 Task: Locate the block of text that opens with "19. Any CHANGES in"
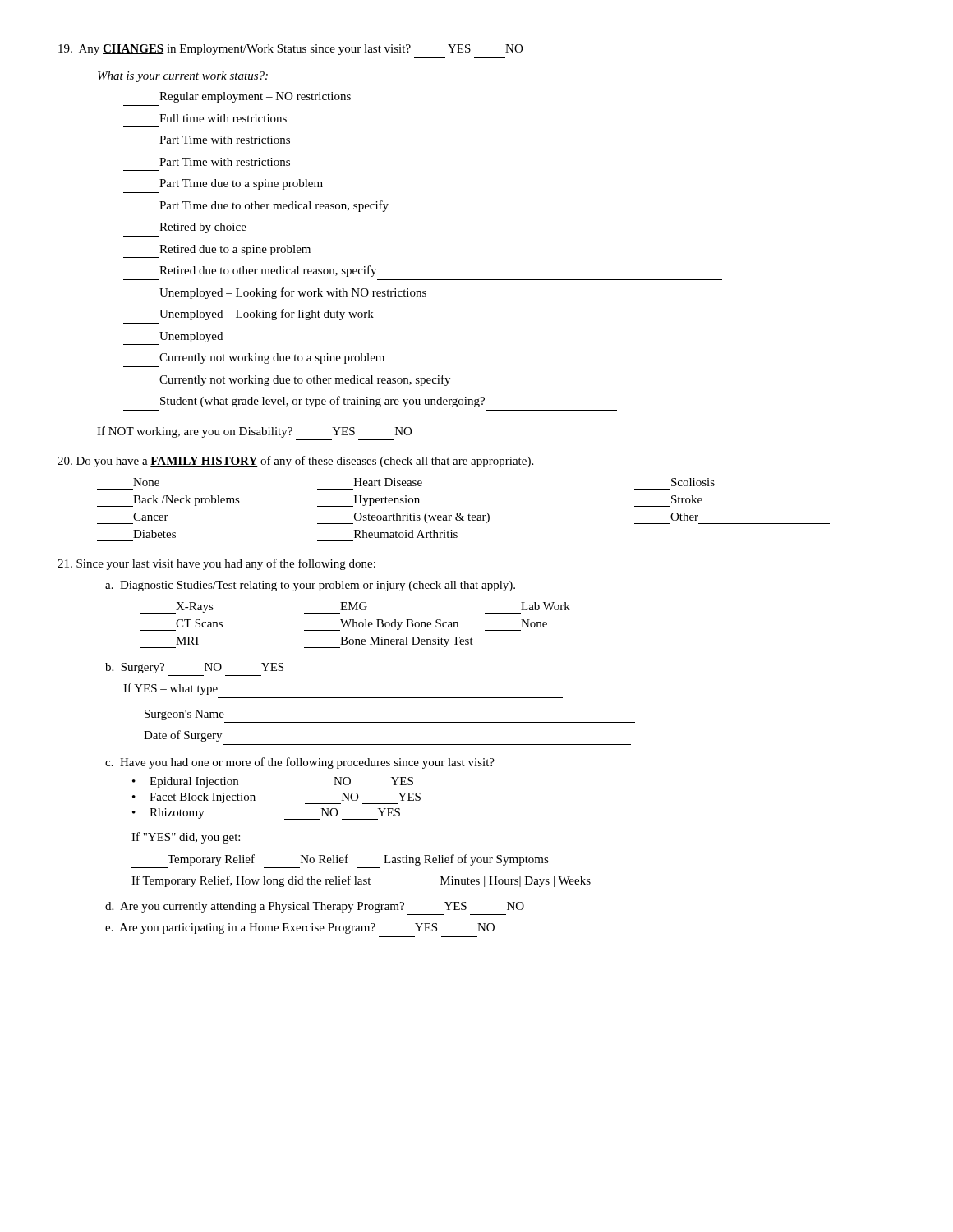(x=290, y=50)
